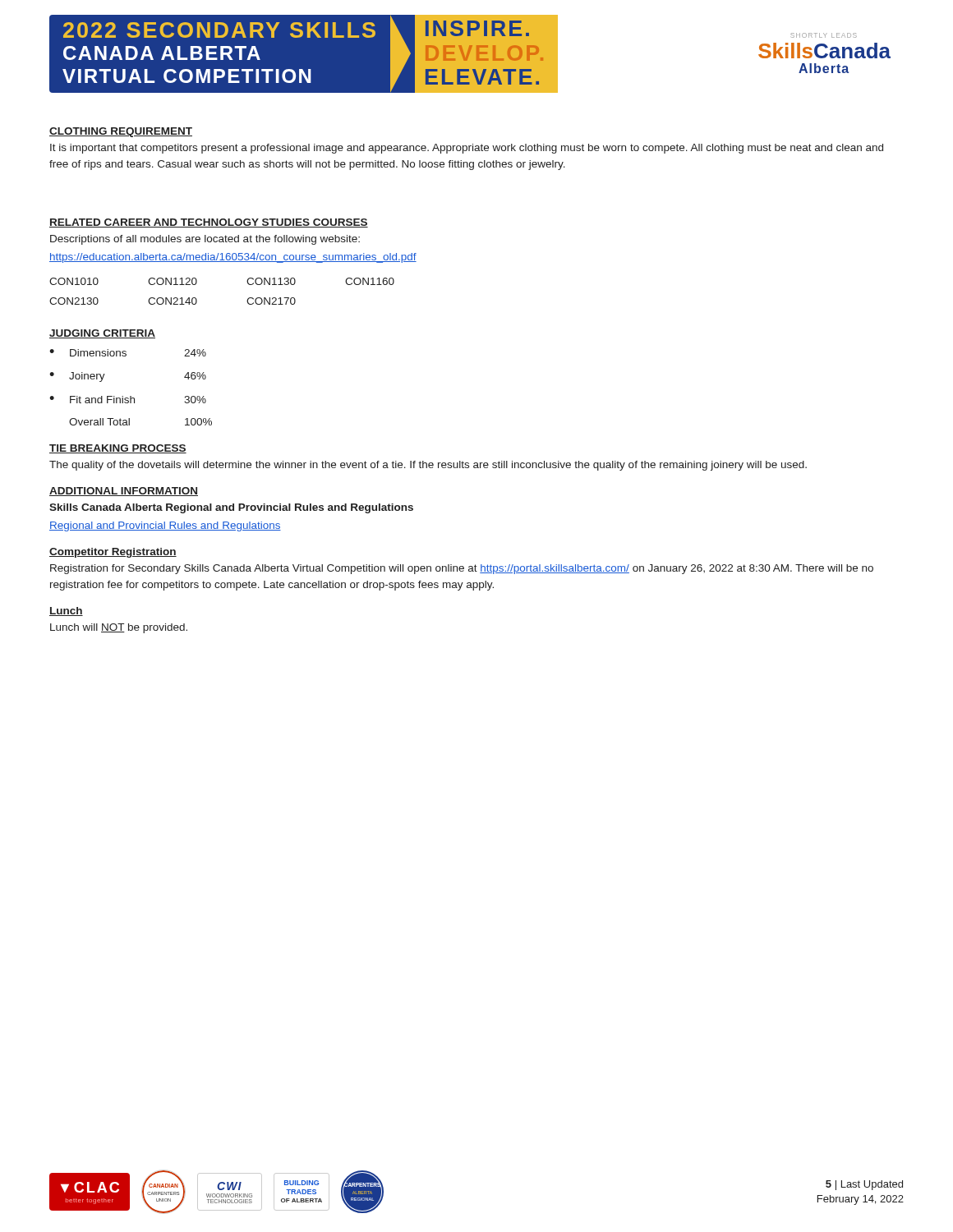Locate the text block containing "Skills Canada Alberta Regional and Provincial"
The width and height of the screenshot is (953, 1232).
point(231,507)
